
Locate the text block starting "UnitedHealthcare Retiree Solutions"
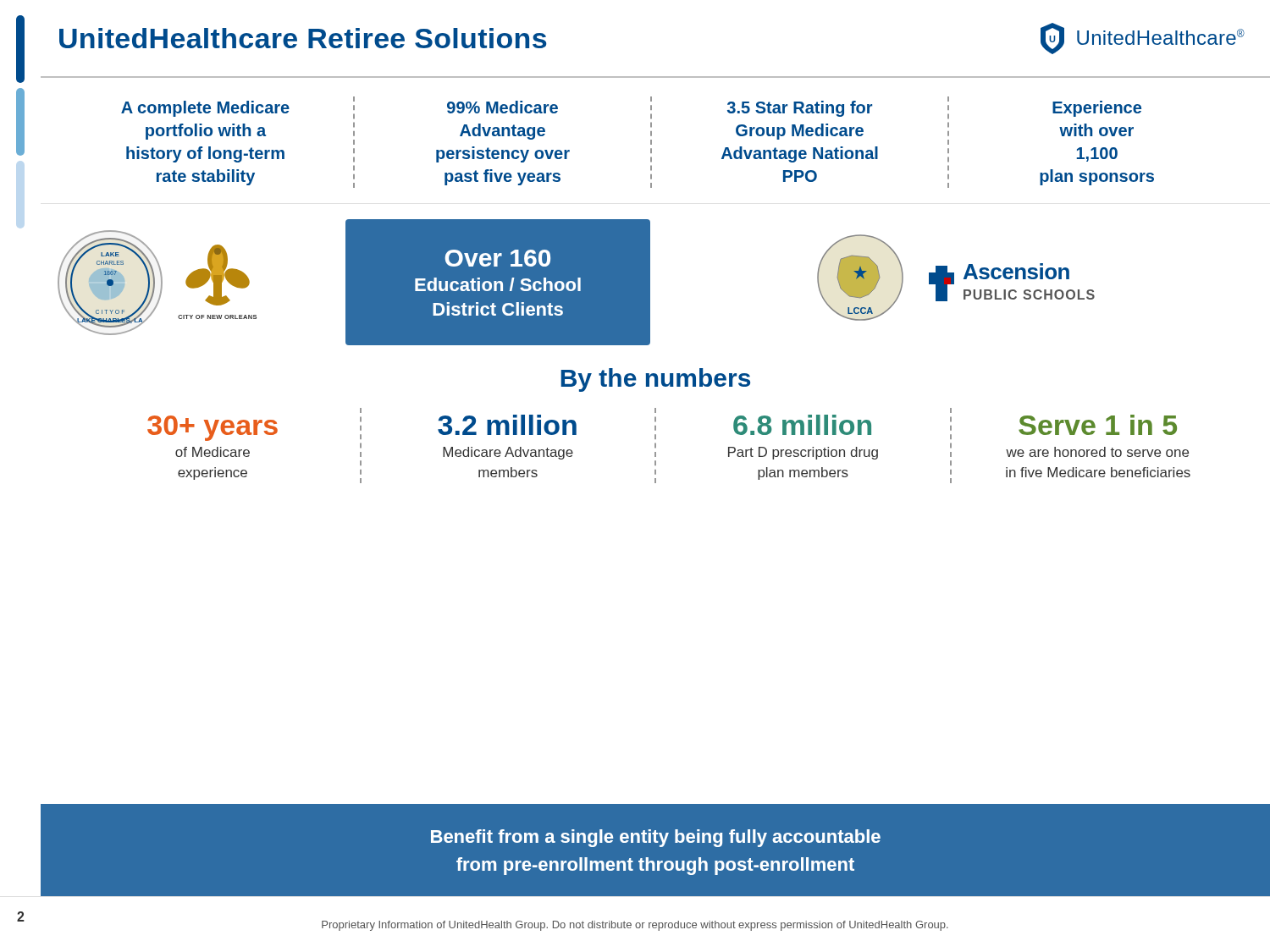pyautogui.click(x=303, y=38)
